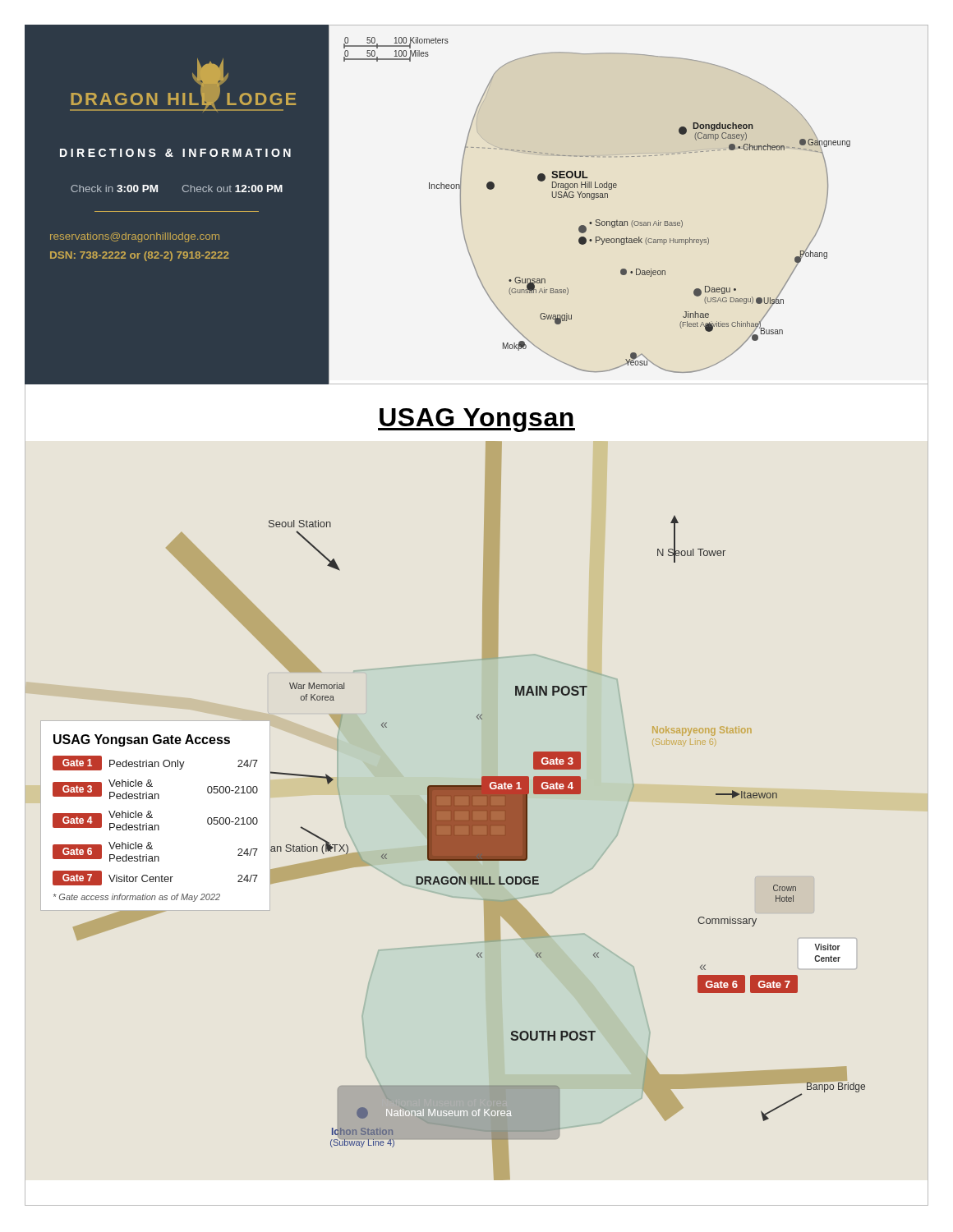Find the section header that reads "DIRECTIONS & INFORMATION"
Image resolution: width=953 pixels, height=1232 pixels.
(x=177, y=153)
